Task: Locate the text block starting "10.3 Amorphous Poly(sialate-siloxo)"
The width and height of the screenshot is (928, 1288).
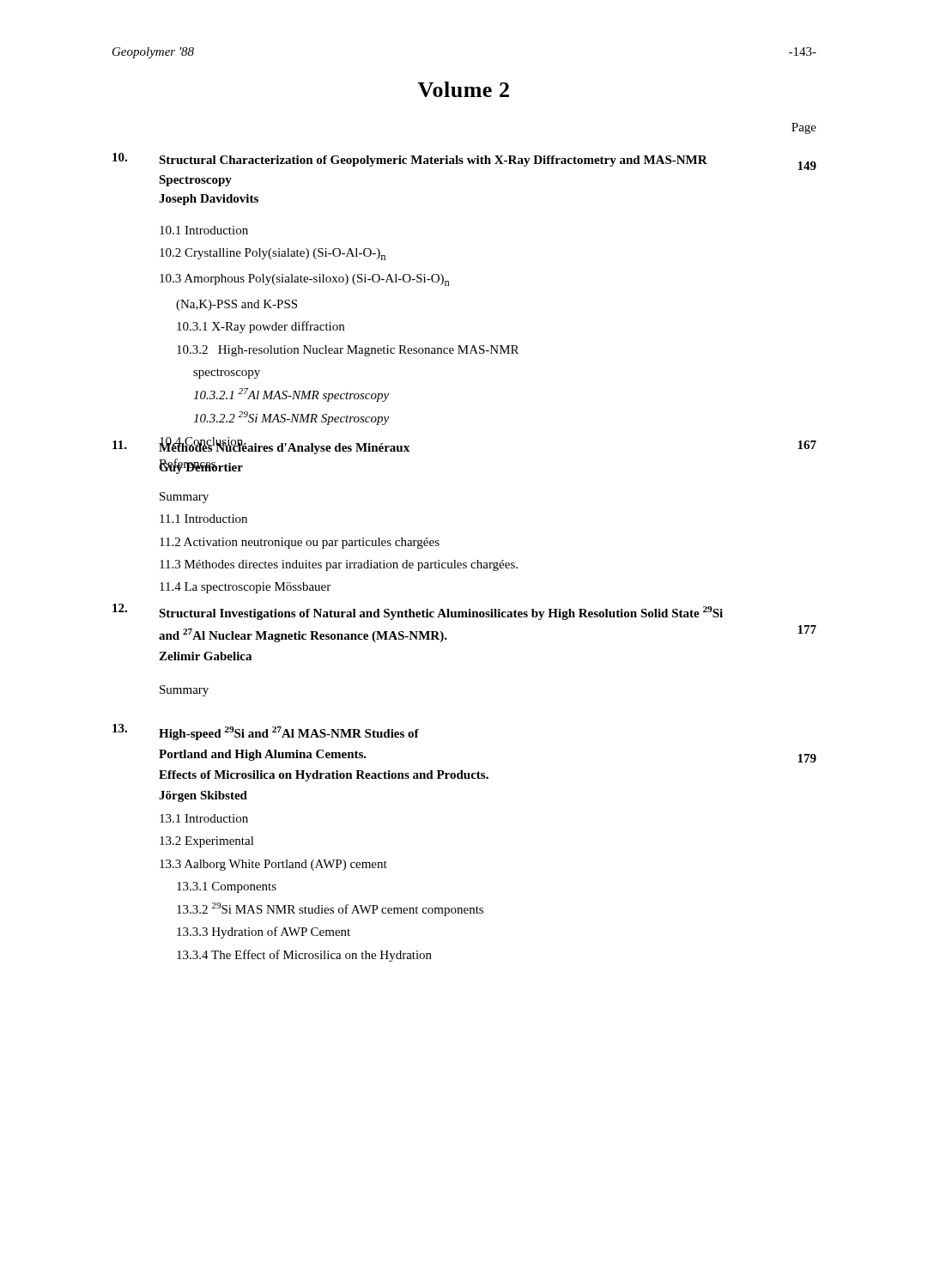Action: coord(304,280)
